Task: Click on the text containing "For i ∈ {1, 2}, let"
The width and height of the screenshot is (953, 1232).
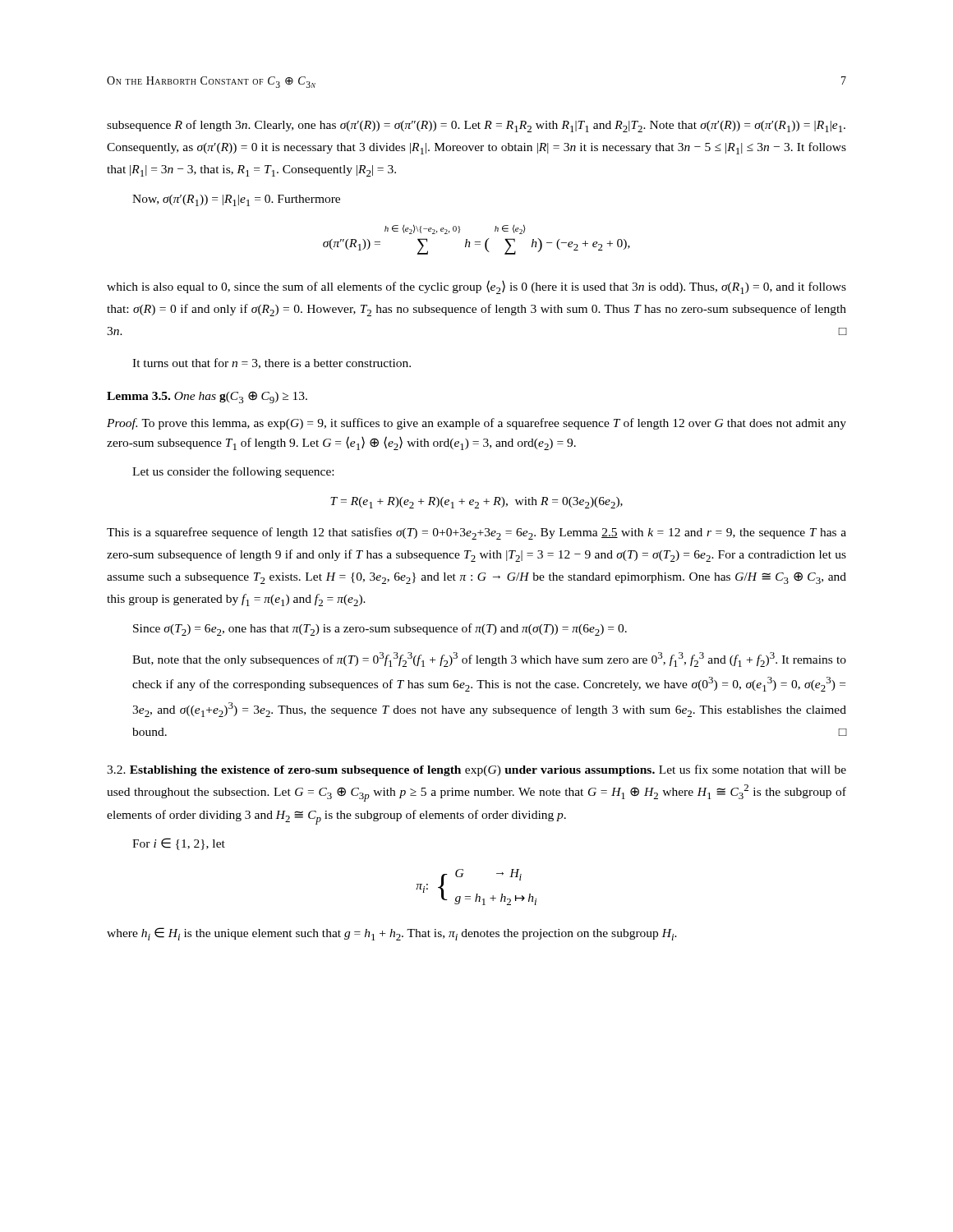Action: click(x=179, y=844)
